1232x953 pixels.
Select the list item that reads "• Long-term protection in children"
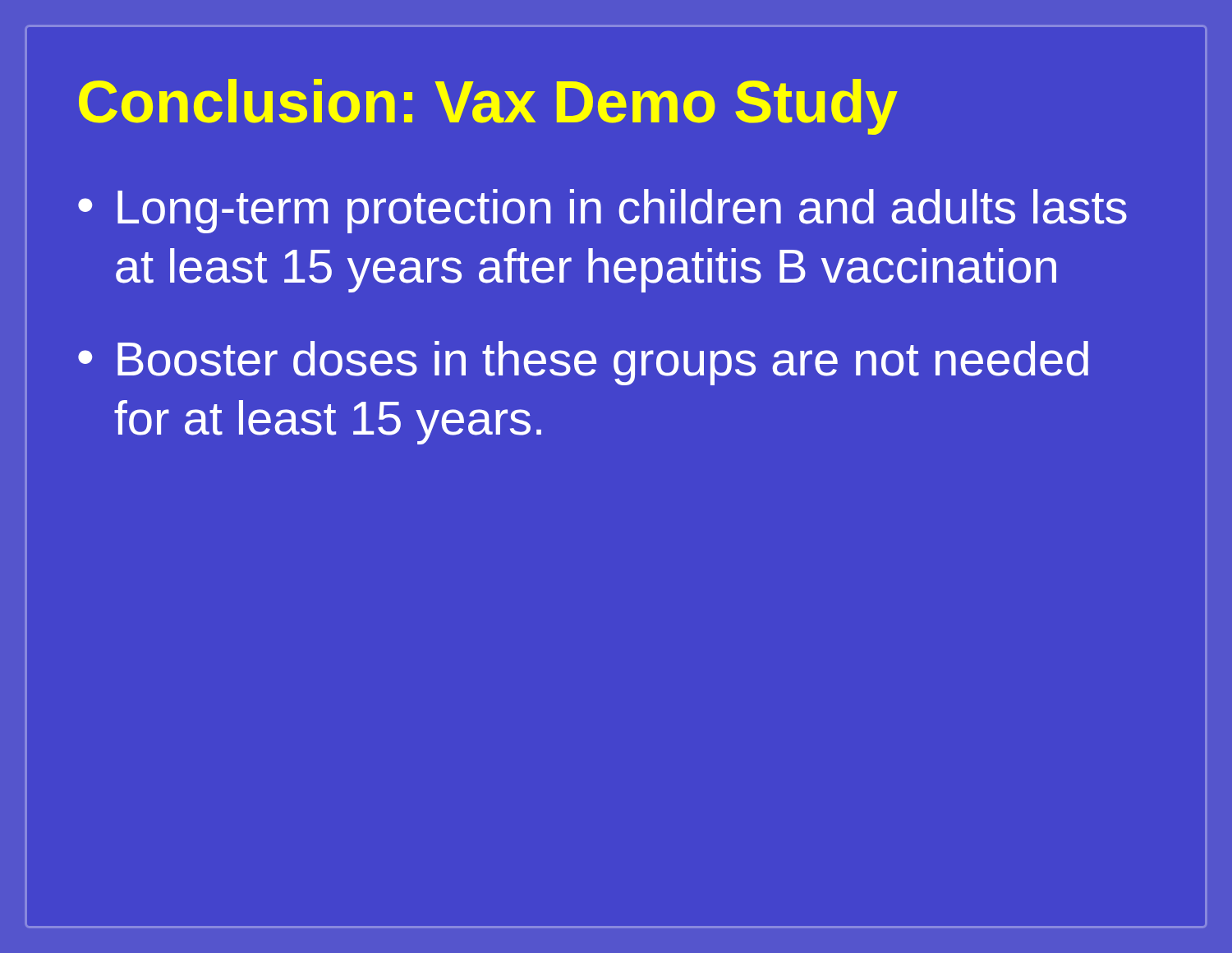pyautogui.click(x=616, y=237)
